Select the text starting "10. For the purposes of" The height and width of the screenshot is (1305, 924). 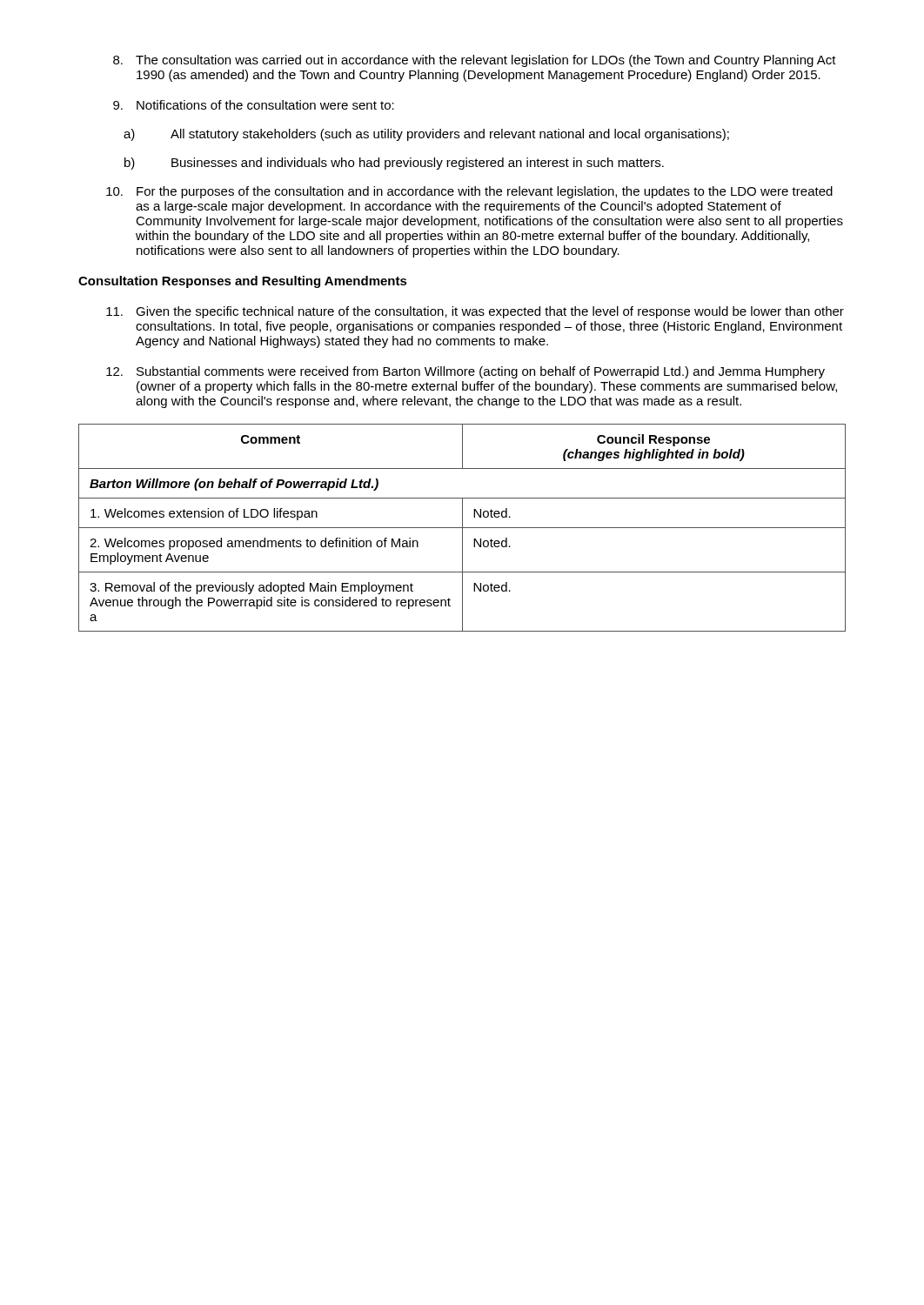pyautogui.click(x=462, y=221)
